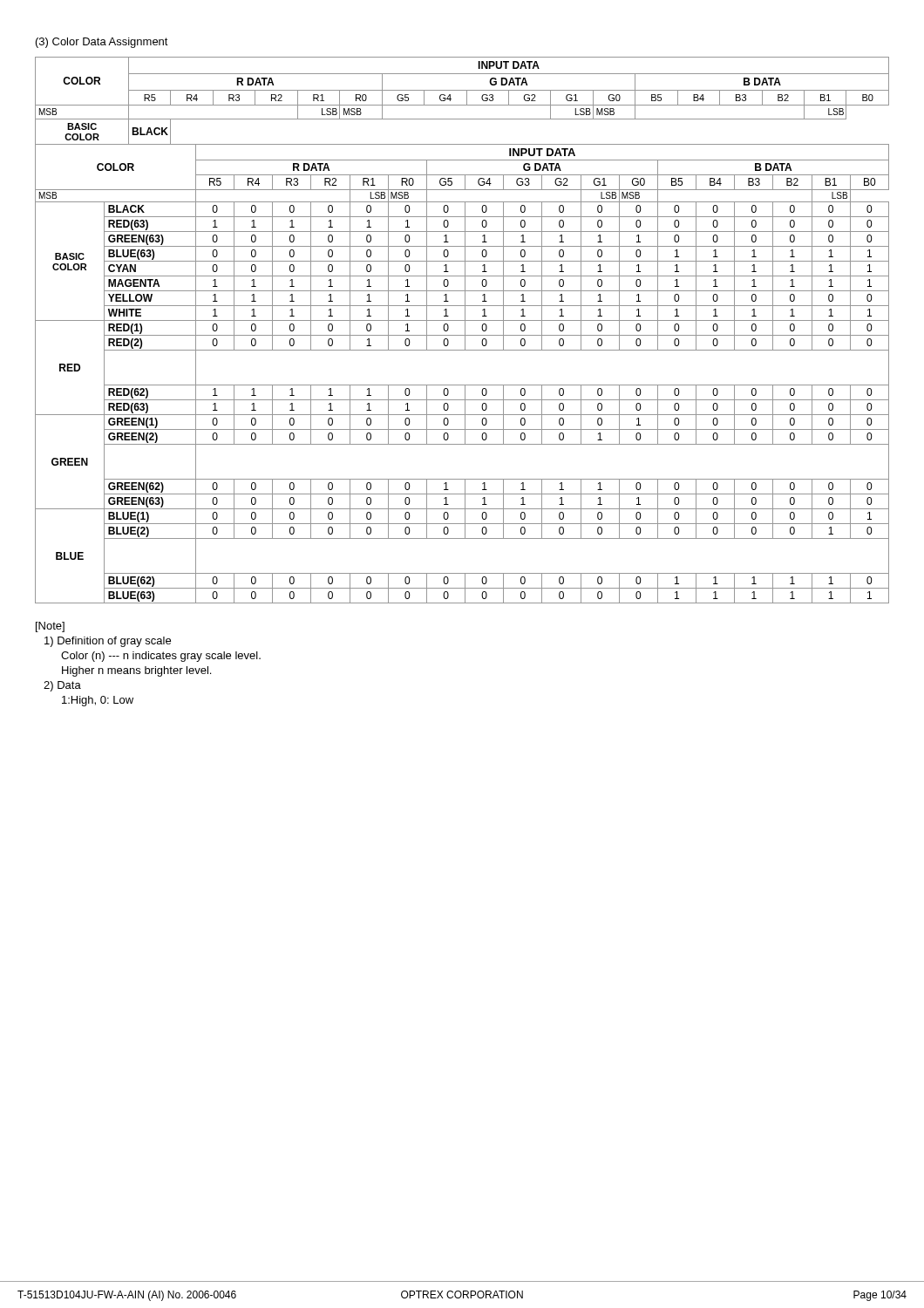Locate the table with the text "BASIC COLOR"

click(x=462, y=330)
